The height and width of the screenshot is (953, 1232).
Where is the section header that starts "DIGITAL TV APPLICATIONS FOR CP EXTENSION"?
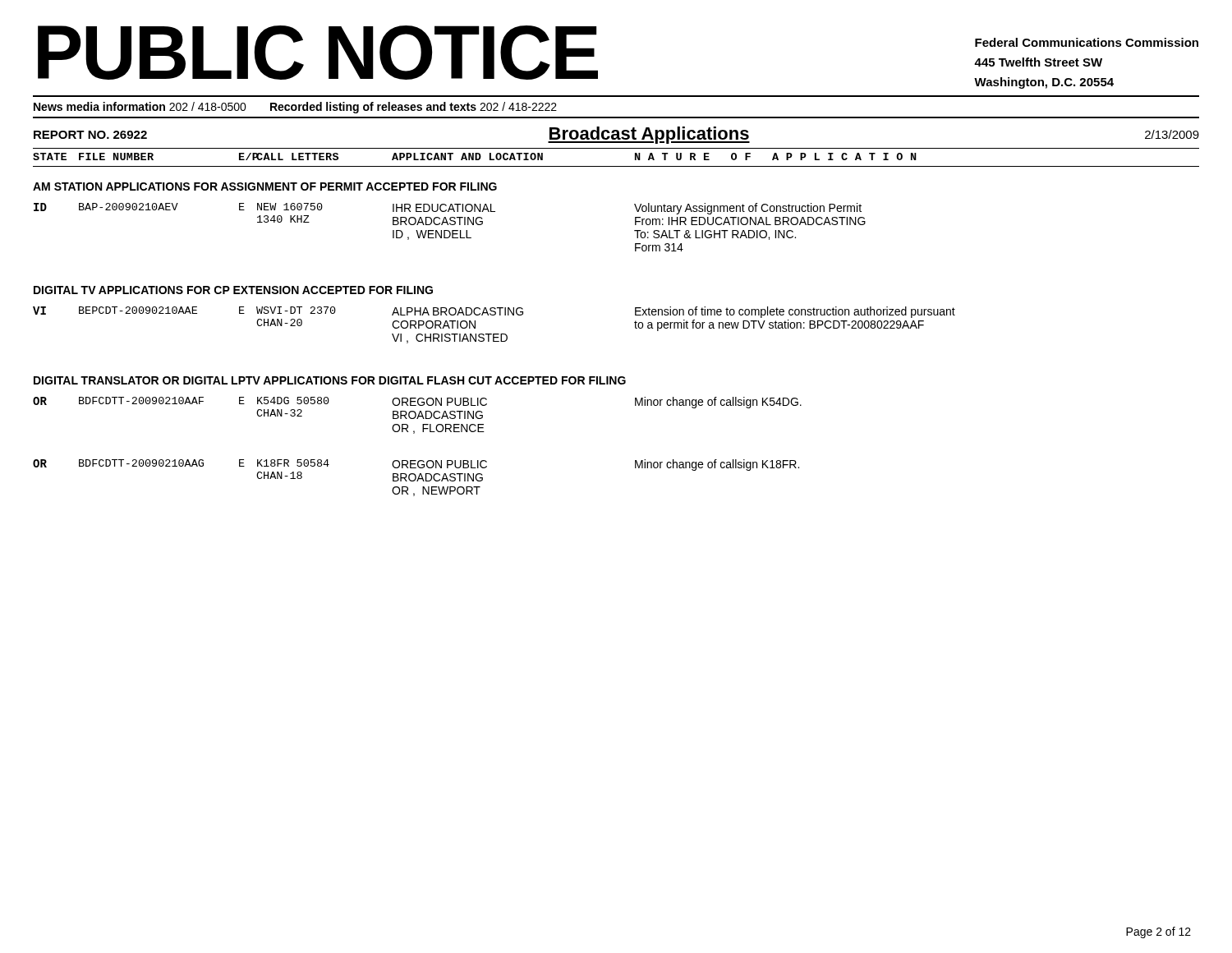pyautogui.click(x=233, y=290)
